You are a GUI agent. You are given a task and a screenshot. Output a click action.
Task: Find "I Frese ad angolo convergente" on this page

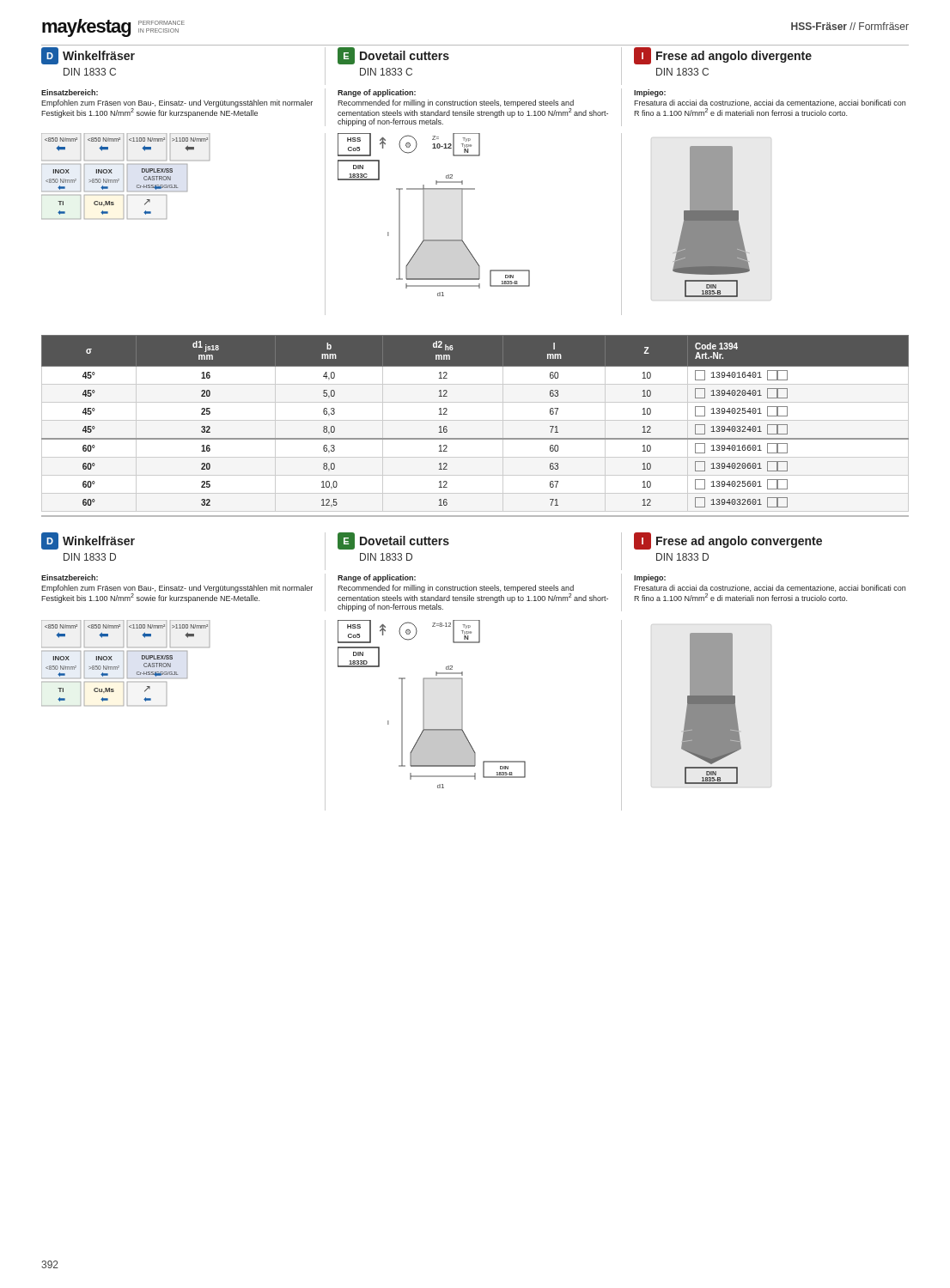728,541
